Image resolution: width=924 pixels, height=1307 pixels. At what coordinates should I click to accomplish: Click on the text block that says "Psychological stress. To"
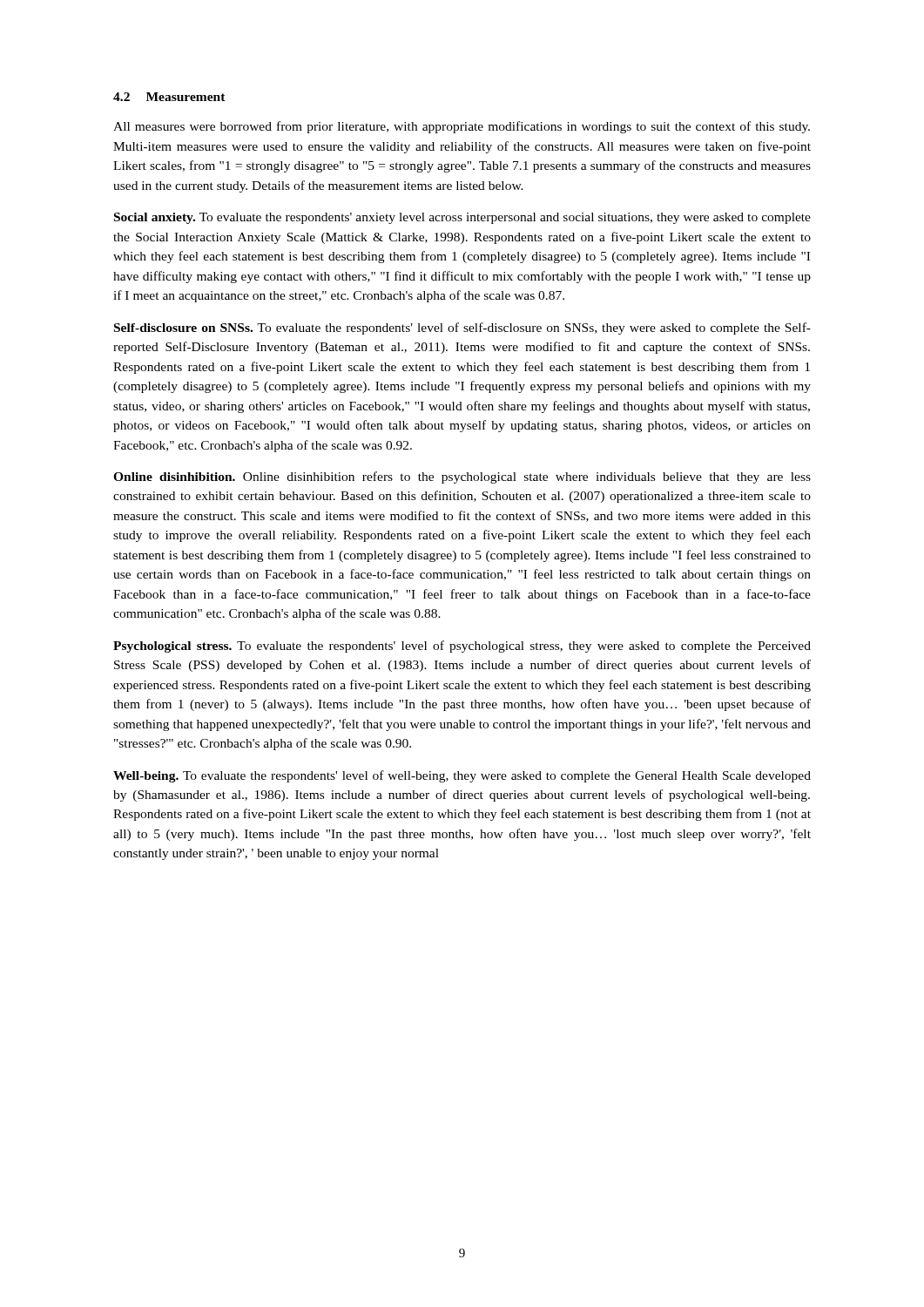coord(462,695)
